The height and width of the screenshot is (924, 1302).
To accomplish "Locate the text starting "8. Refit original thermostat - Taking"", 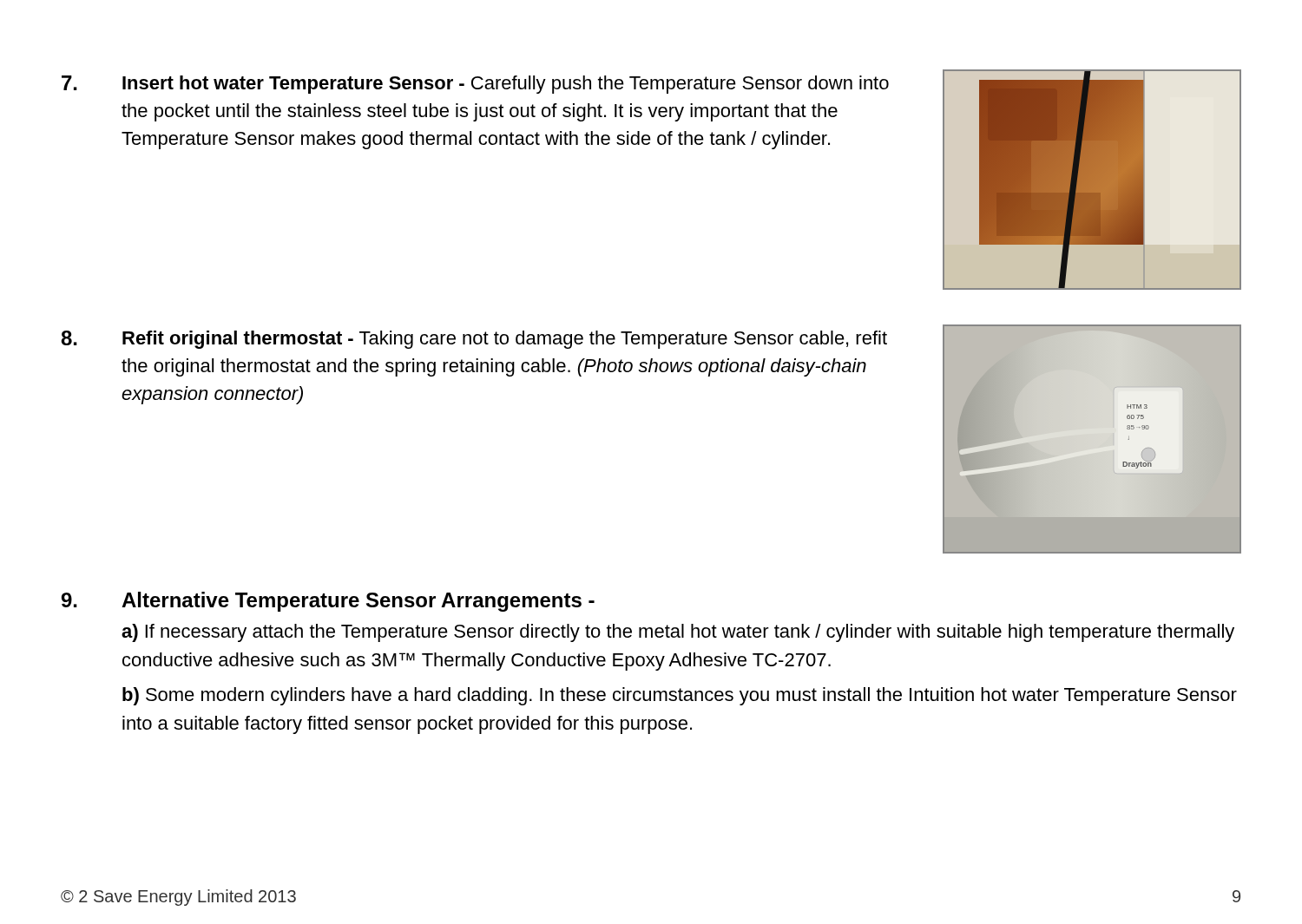I will [651, 439].
